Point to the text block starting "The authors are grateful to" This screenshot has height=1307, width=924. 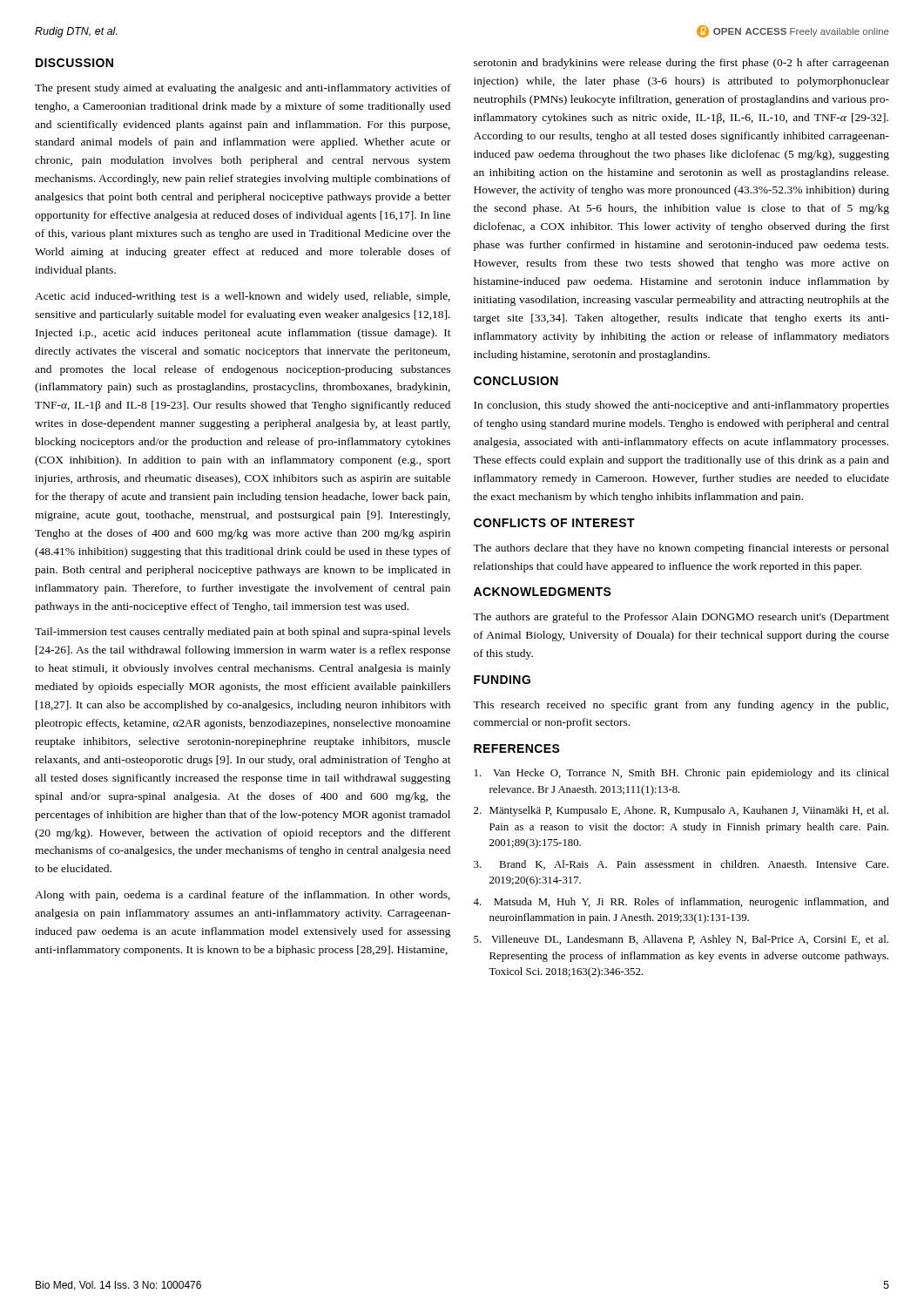click(681, 636)
